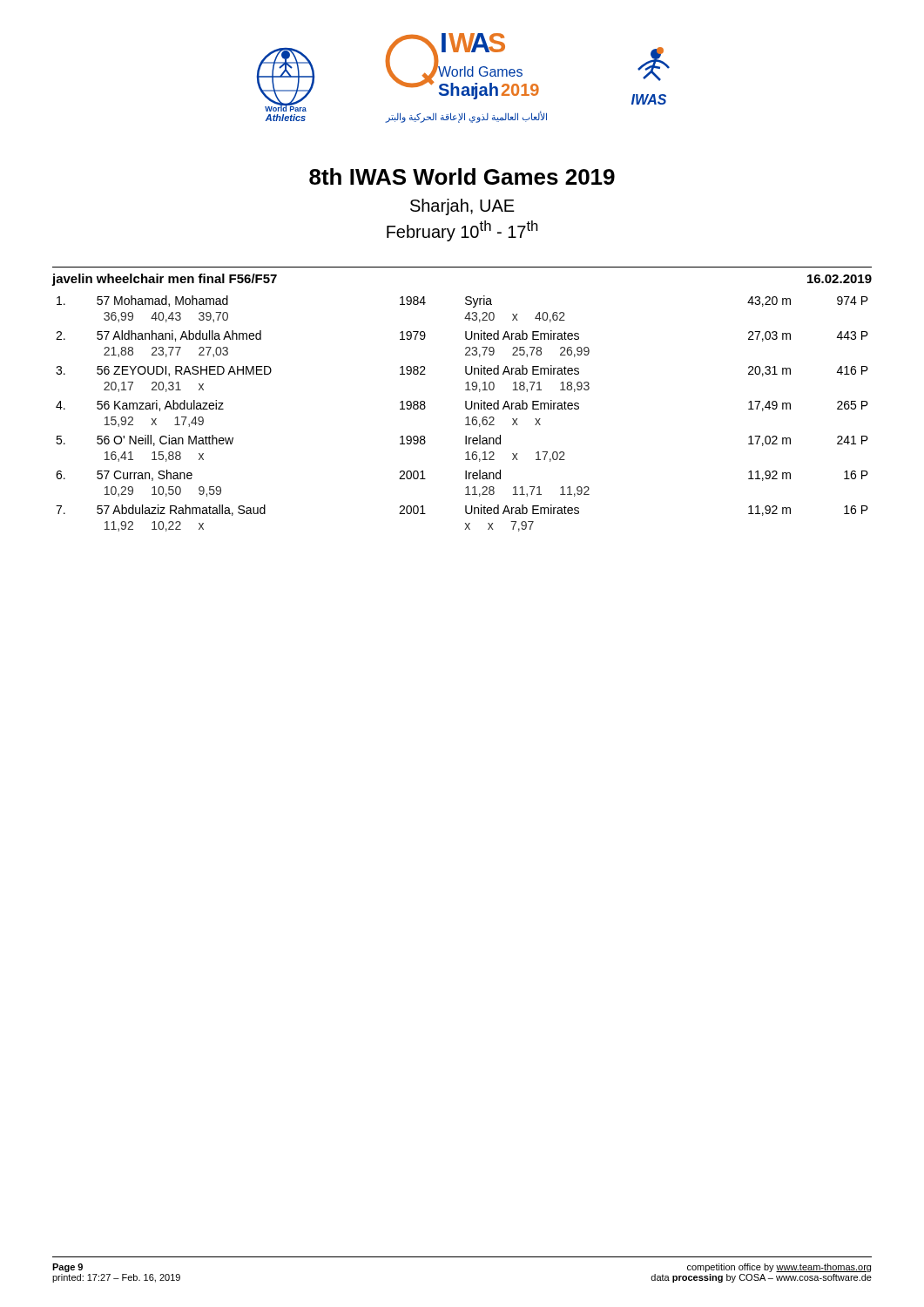This screenshot has width=924, height=1307.
Task: Point to the element starting "8th IWAS World Games"
Action: pos(462,177)
